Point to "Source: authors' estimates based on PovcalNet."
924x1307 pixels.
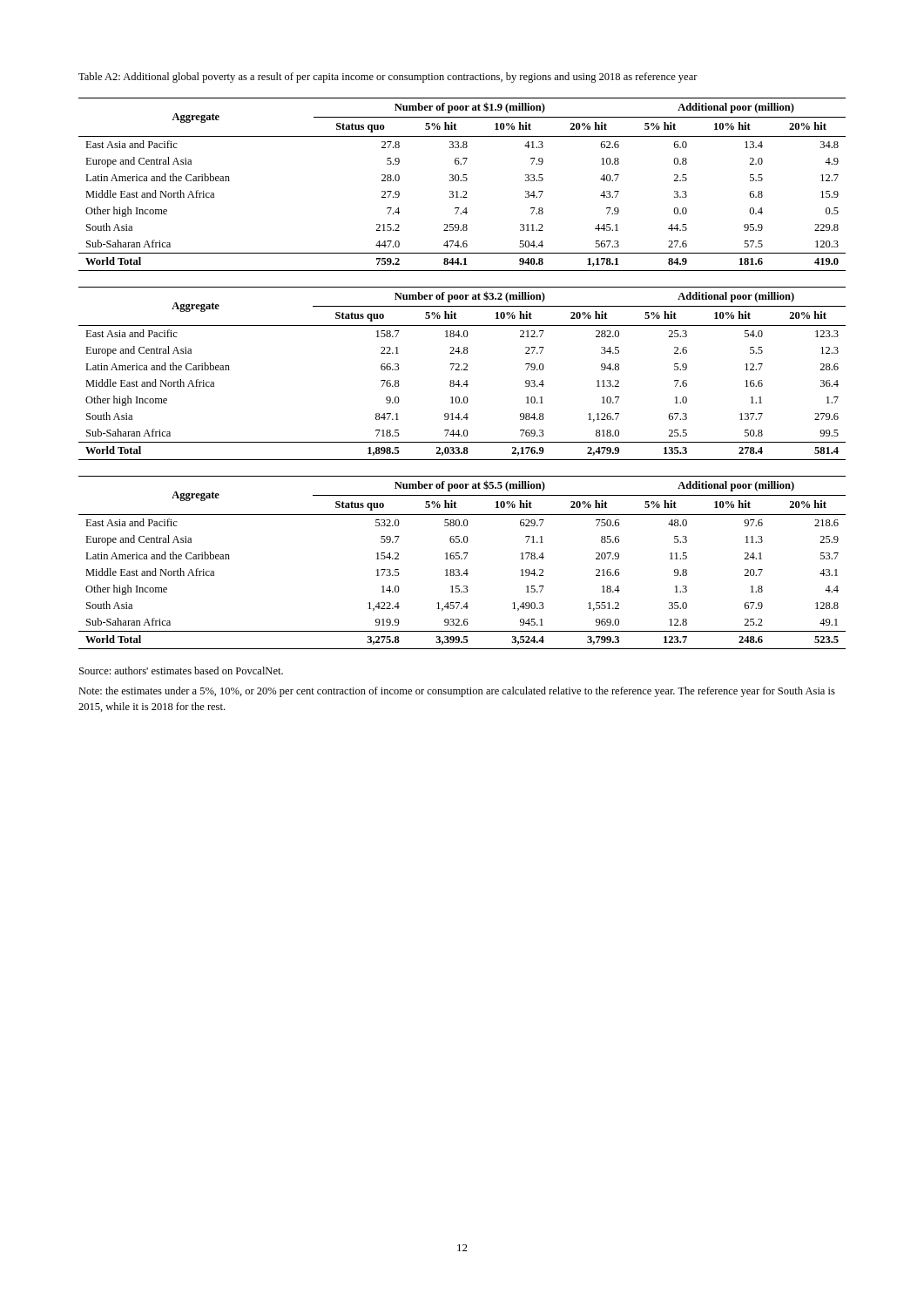181,670
